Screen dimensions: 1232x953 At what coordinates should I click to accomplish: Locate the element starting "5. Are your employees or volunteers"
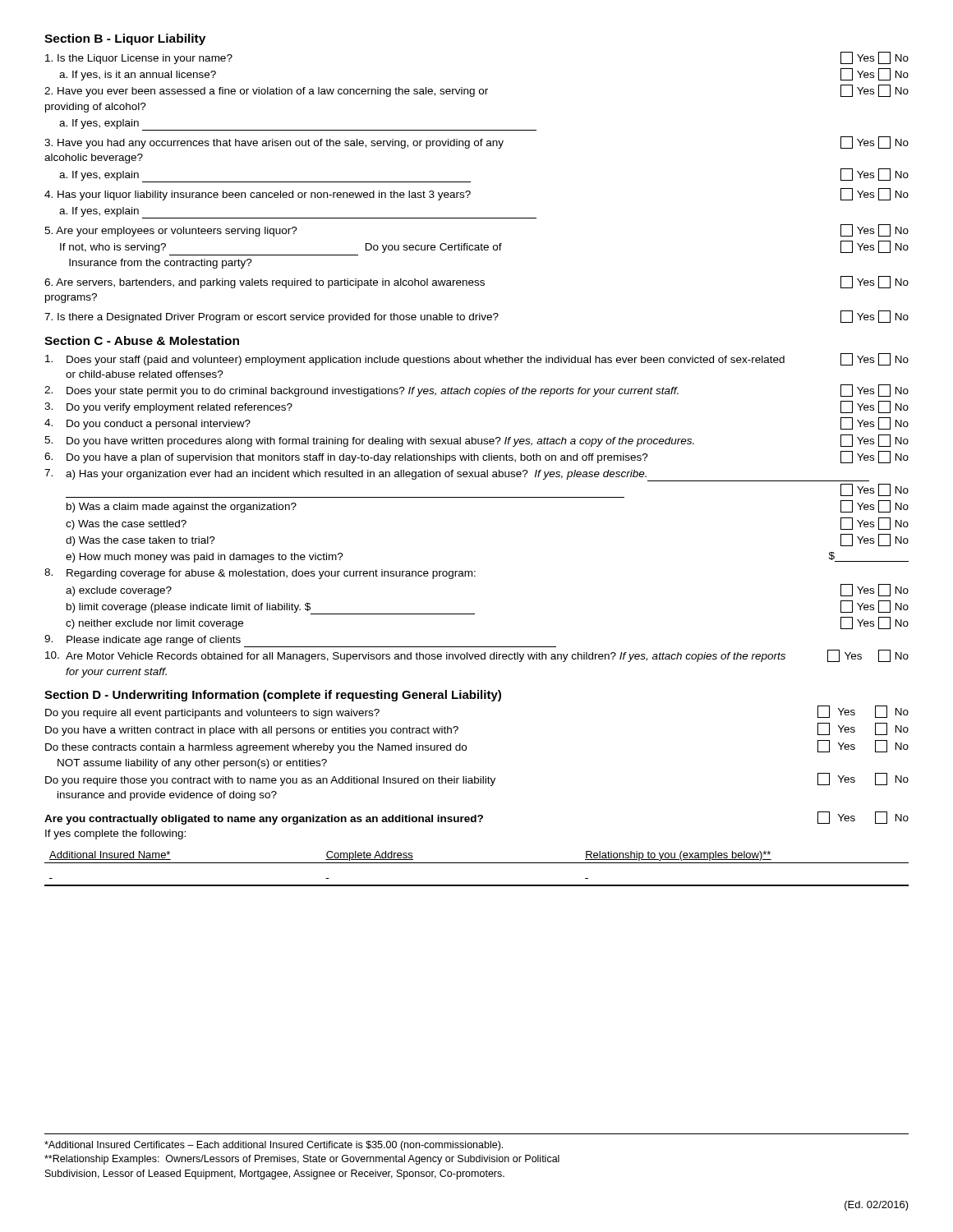[x=476, y=247]
